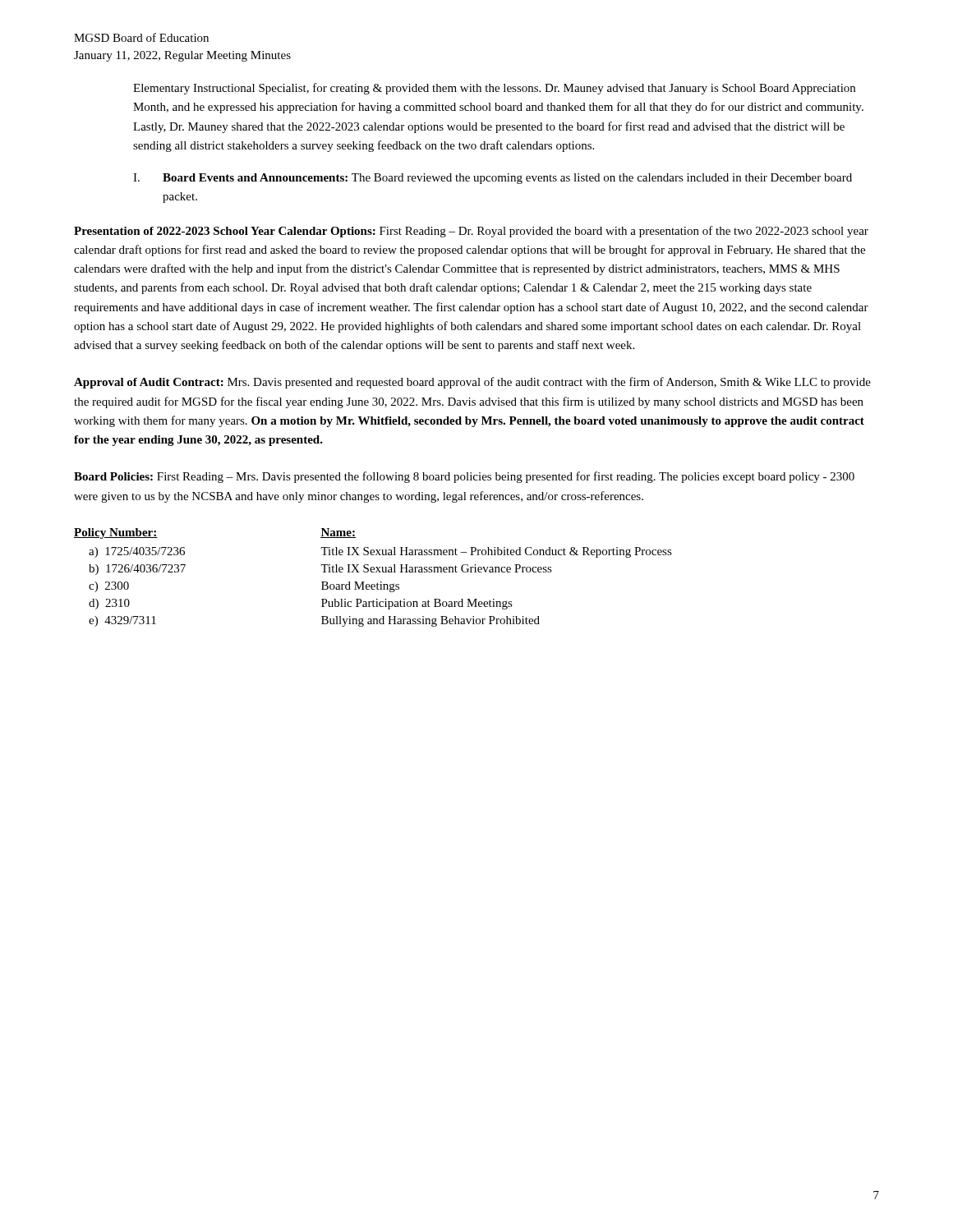Viewport: 953px width, 1232px height.
Task: Click on the list item with the text "I. Board Events"
Action: click(x=506, y=188)
